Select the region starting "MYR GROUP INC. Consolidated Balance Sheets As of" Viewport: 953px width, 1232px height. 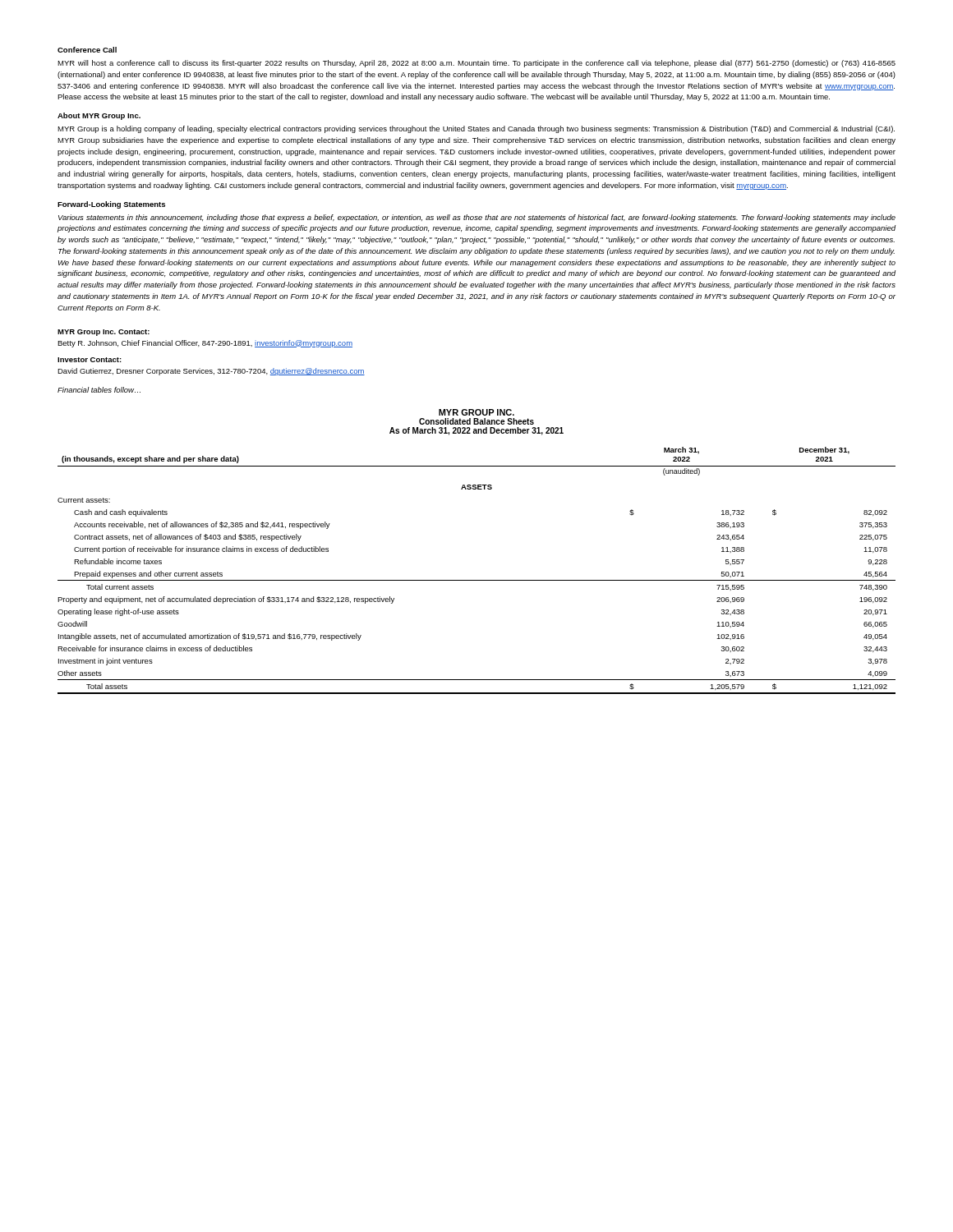tap(476, 421)
